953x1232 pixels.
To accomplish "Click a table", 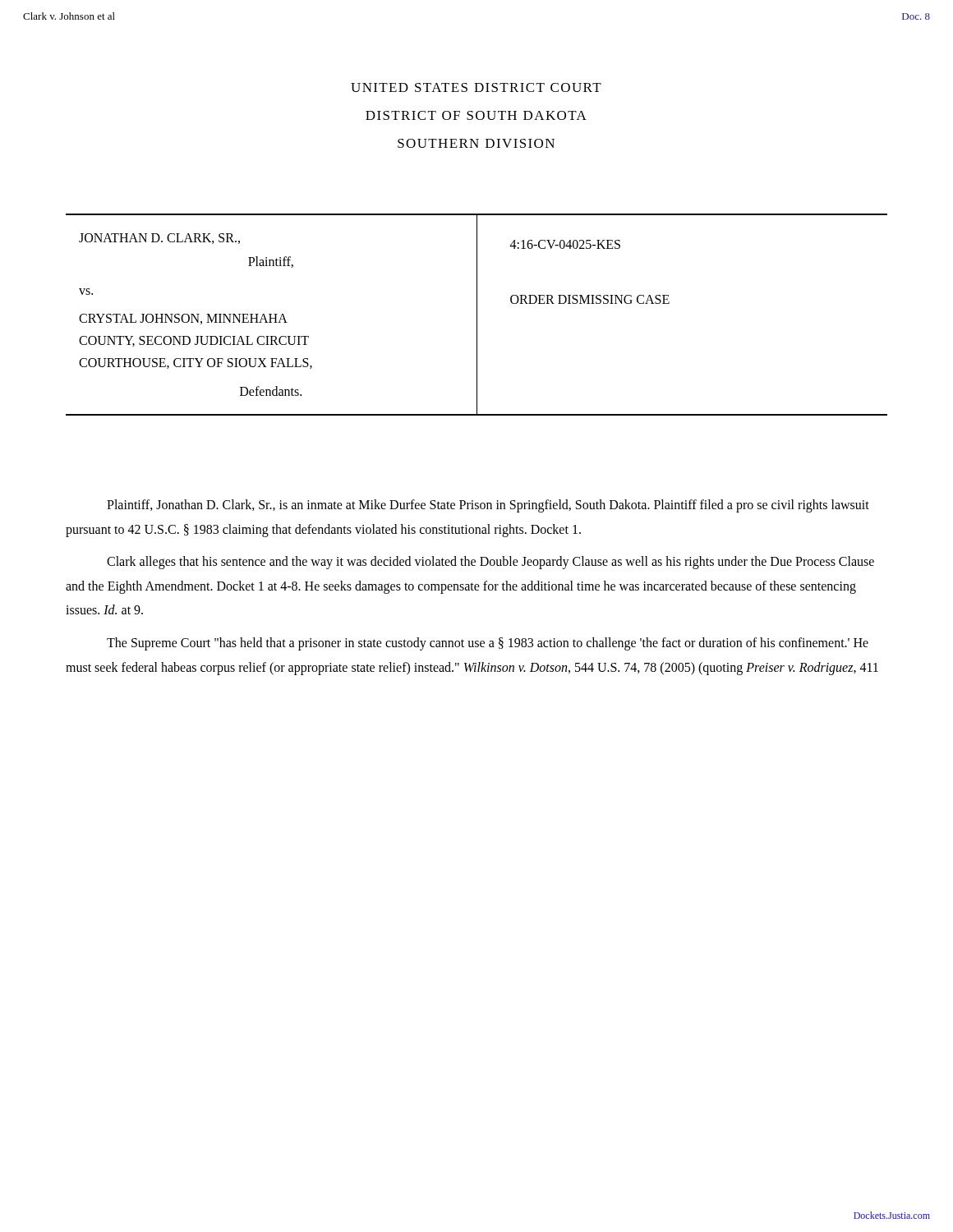I will [x=476, y=315].
